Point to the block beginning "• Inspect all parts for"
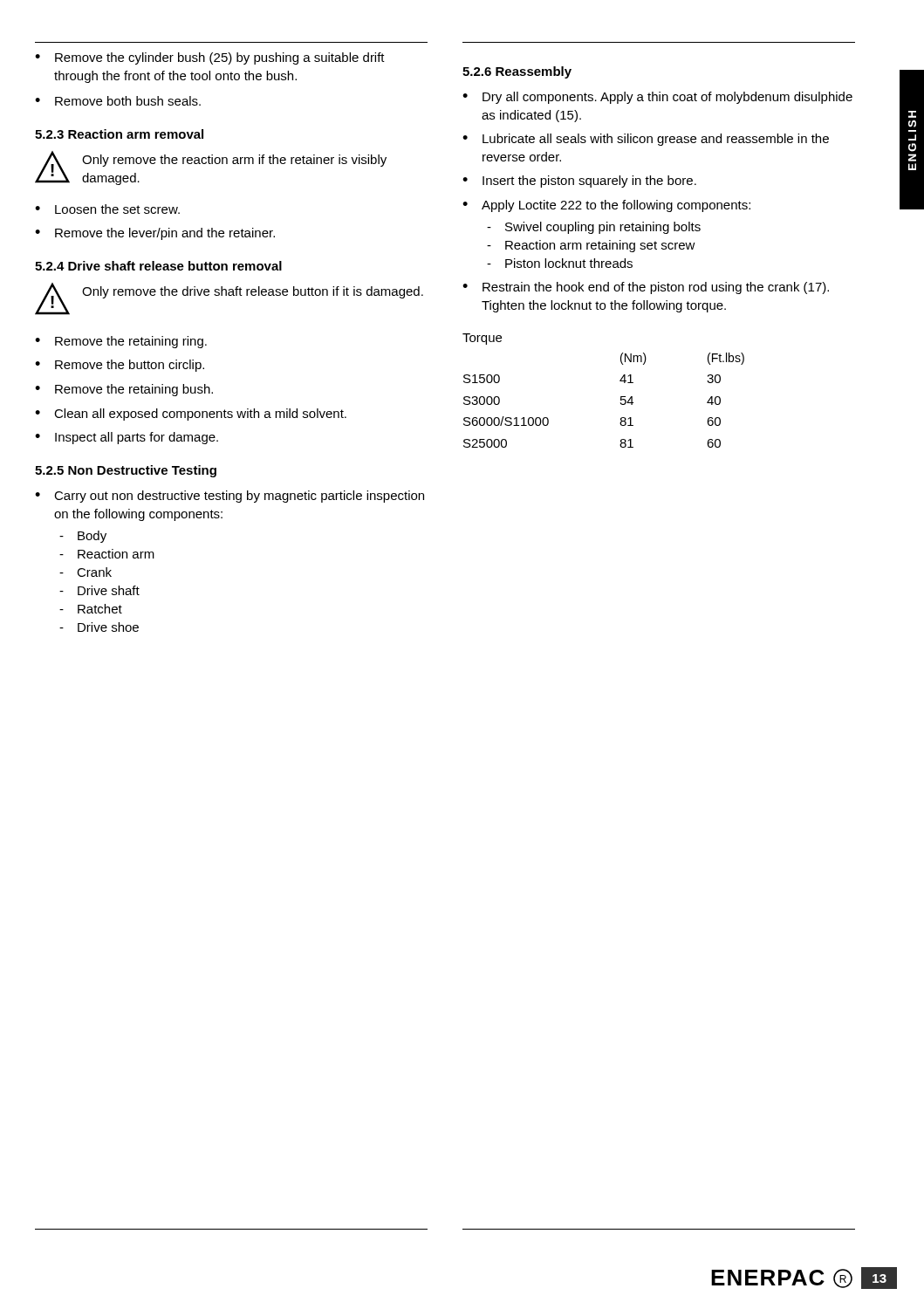The width and height of the screenshot is (924, 1309). coord(127,438)
